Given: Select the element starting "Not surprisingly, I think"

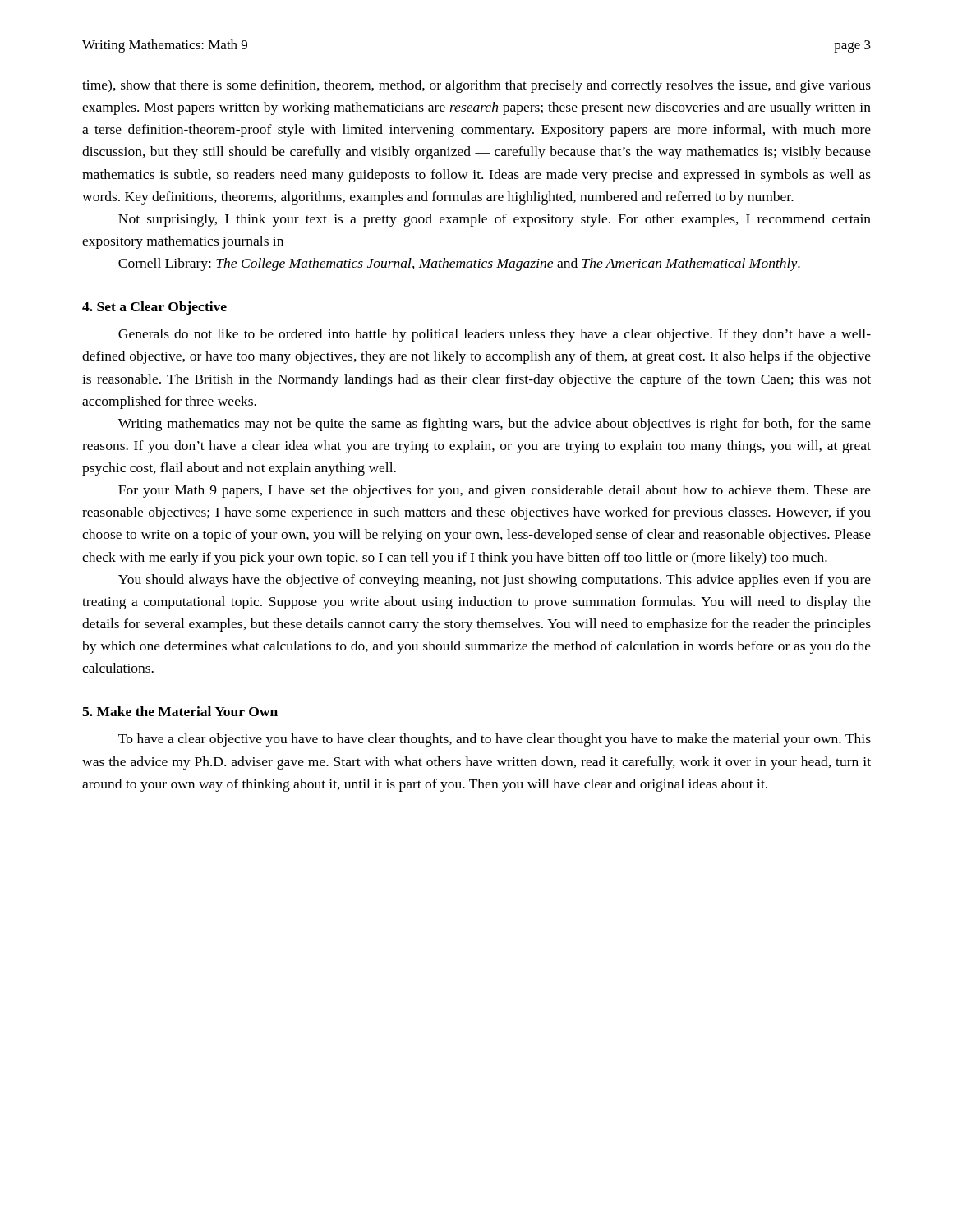Looking at the screenshot, I should 476,230.
